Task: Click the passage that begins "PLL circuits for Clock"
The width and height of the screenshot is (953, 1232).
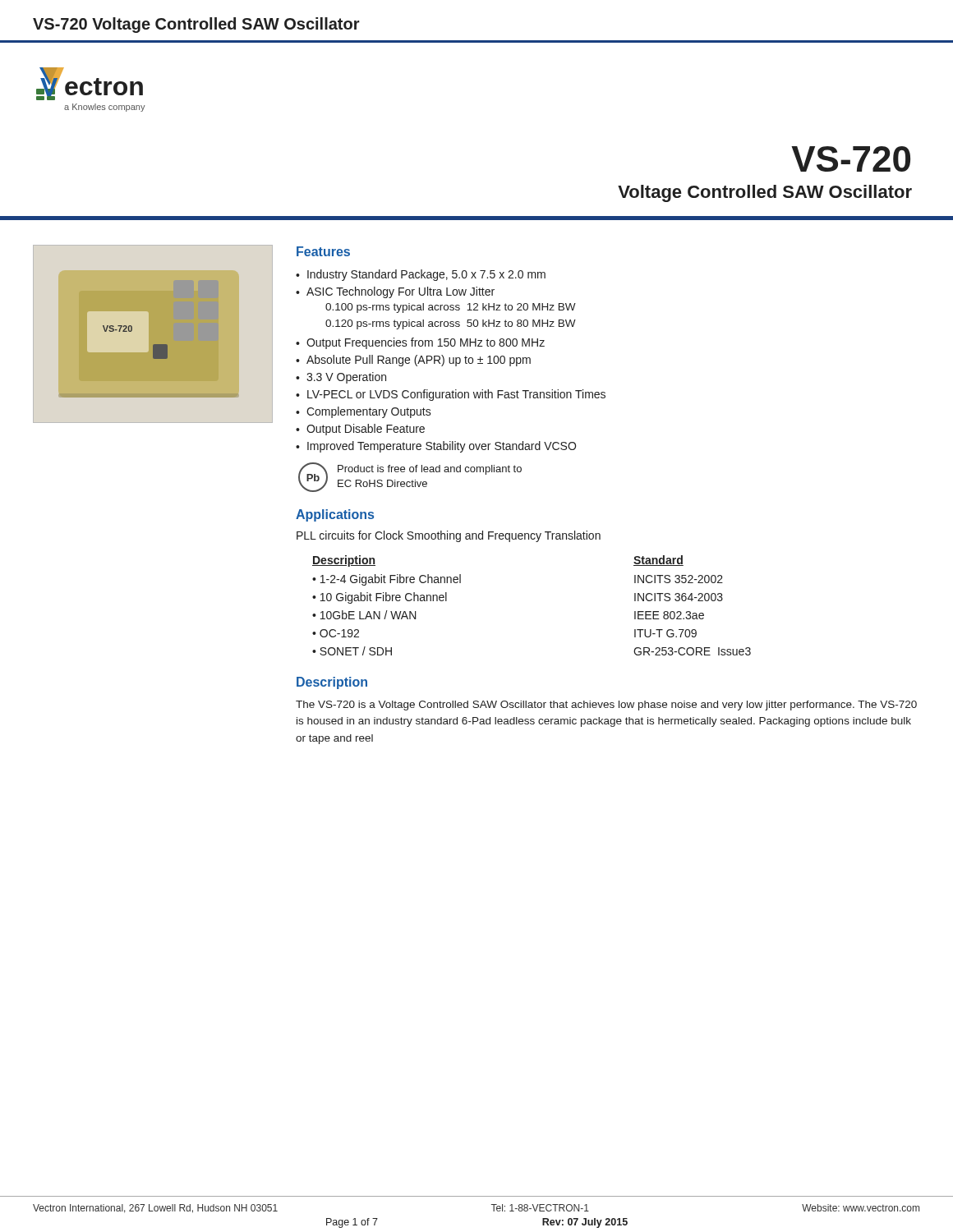Action: click(448, 535)
